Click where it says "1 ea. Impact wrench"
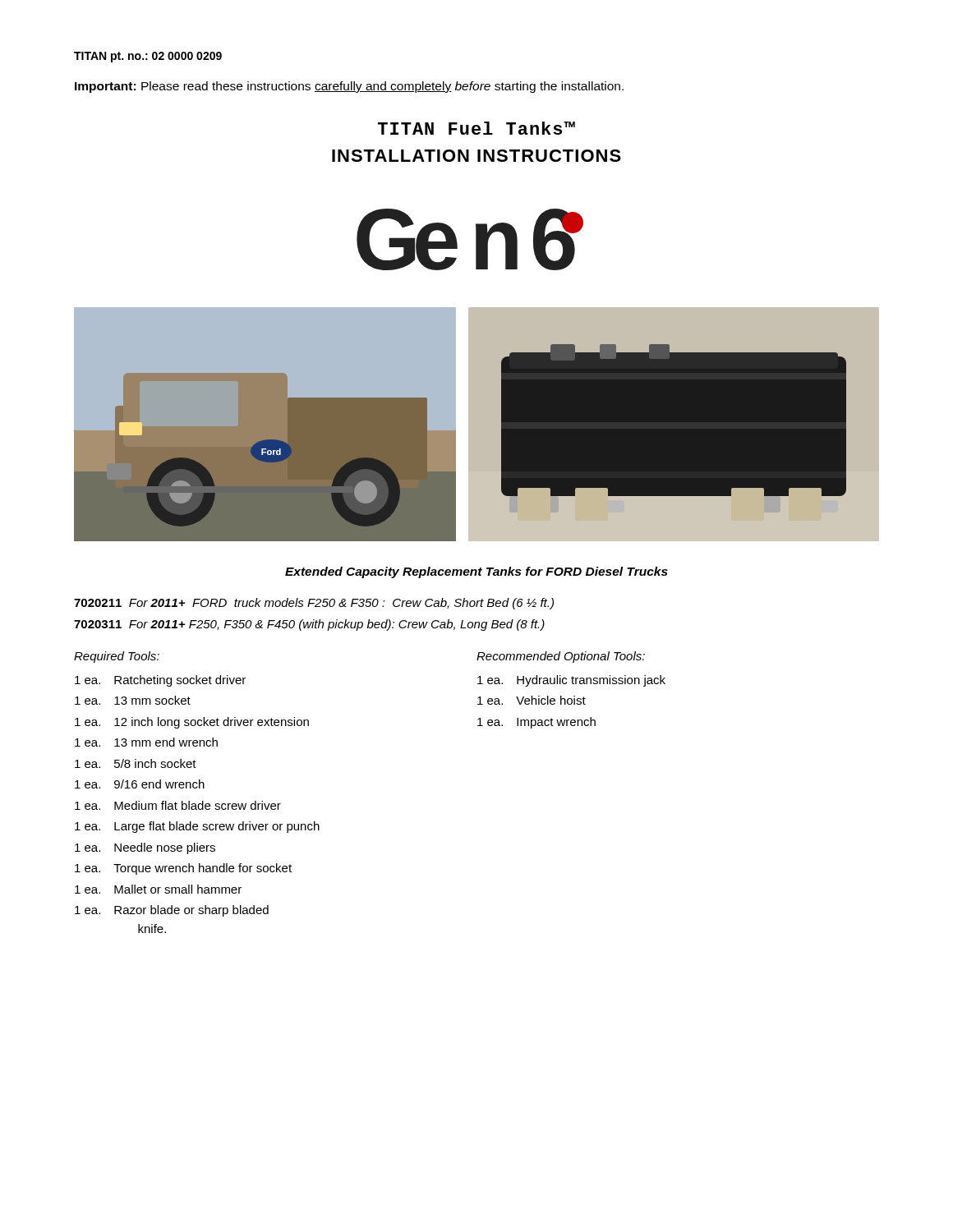This screenshot has height=1232, width=953. tap(536, 722)
